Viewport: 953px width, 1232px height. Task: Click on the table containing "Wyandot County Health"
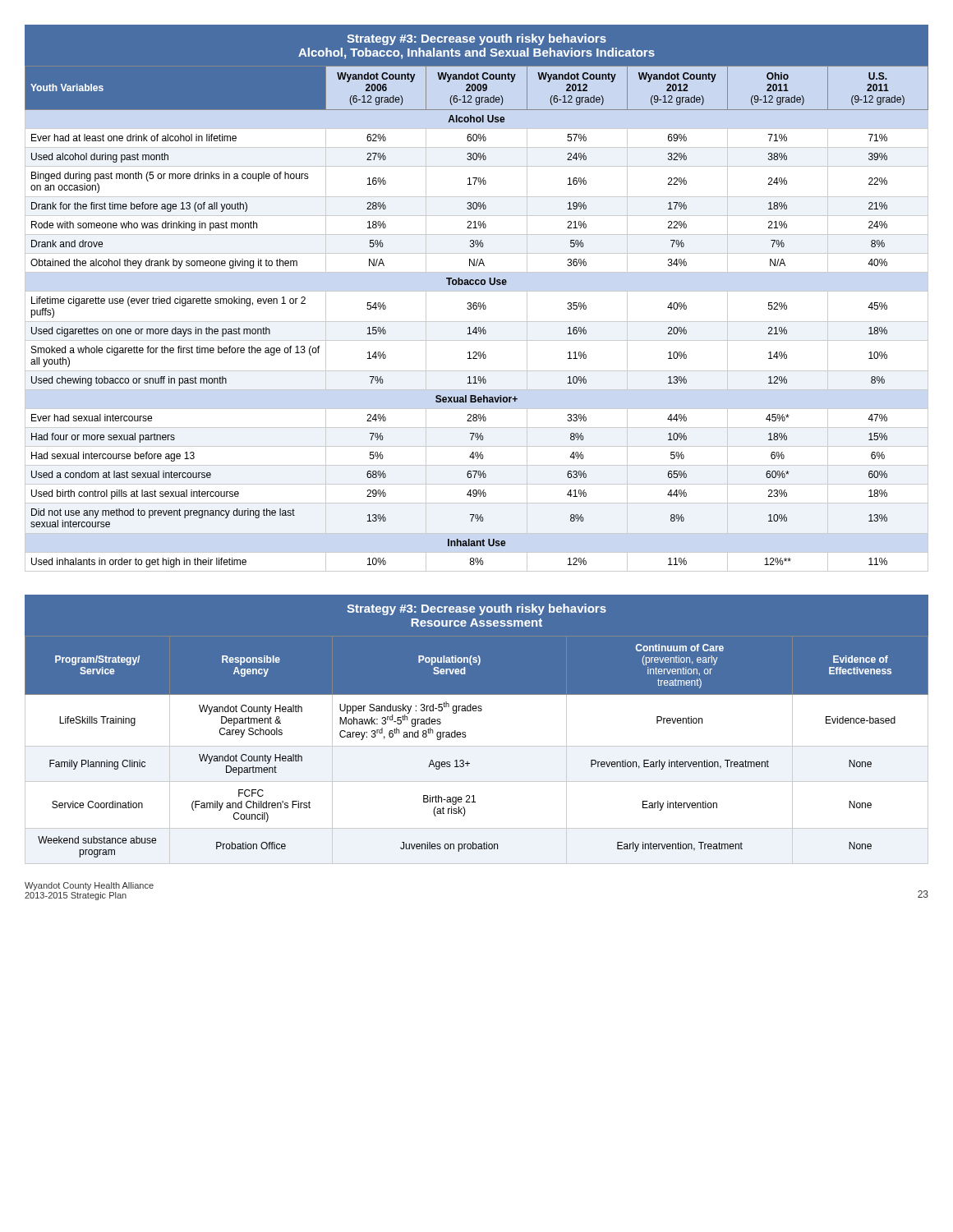[476, 750]
